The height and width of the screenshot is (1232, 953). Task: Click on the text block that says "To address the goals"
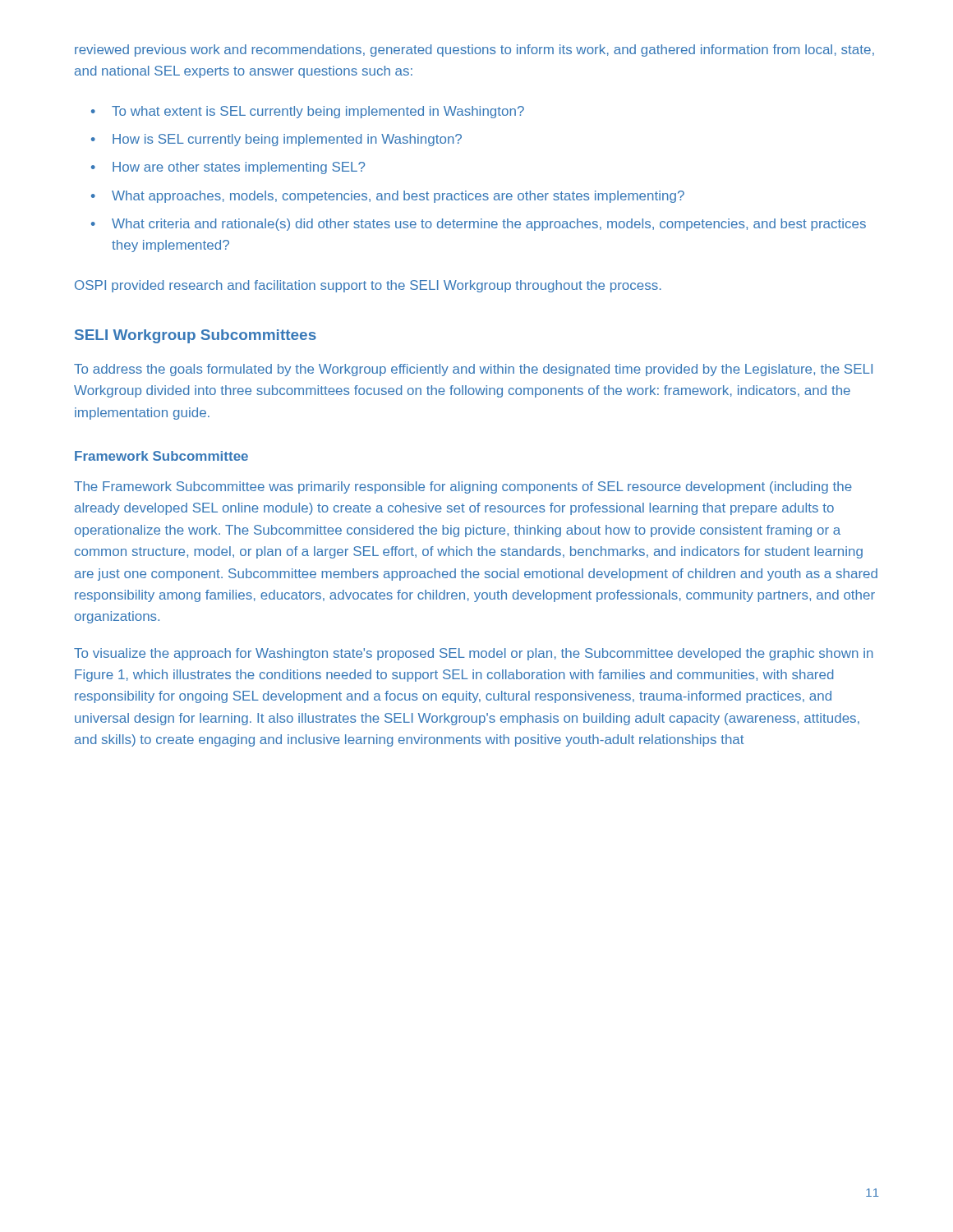click(x=474, y=391)
